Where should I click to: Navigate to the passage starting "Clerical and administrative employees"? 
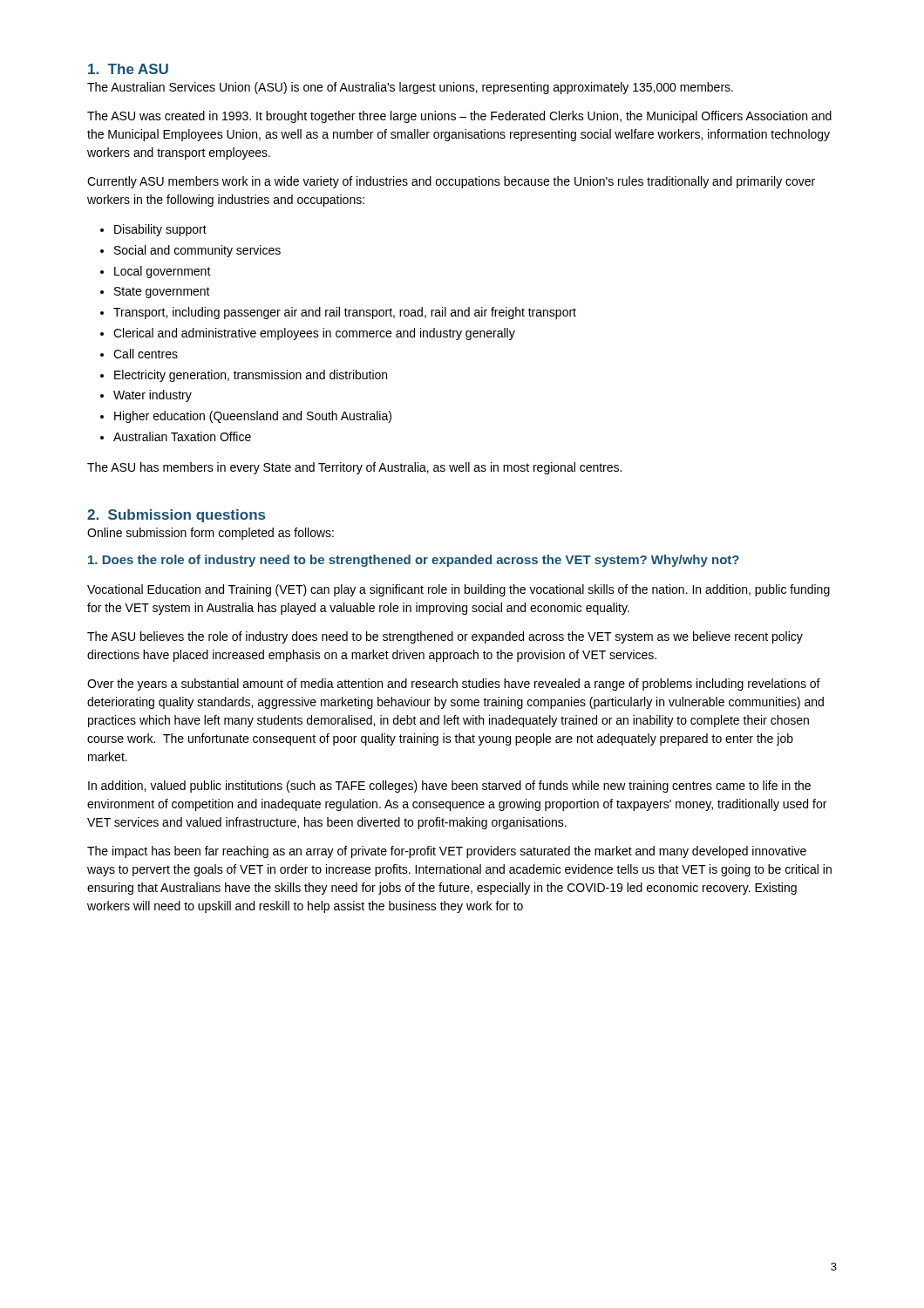pyautogui.click(x=314, y=333)
